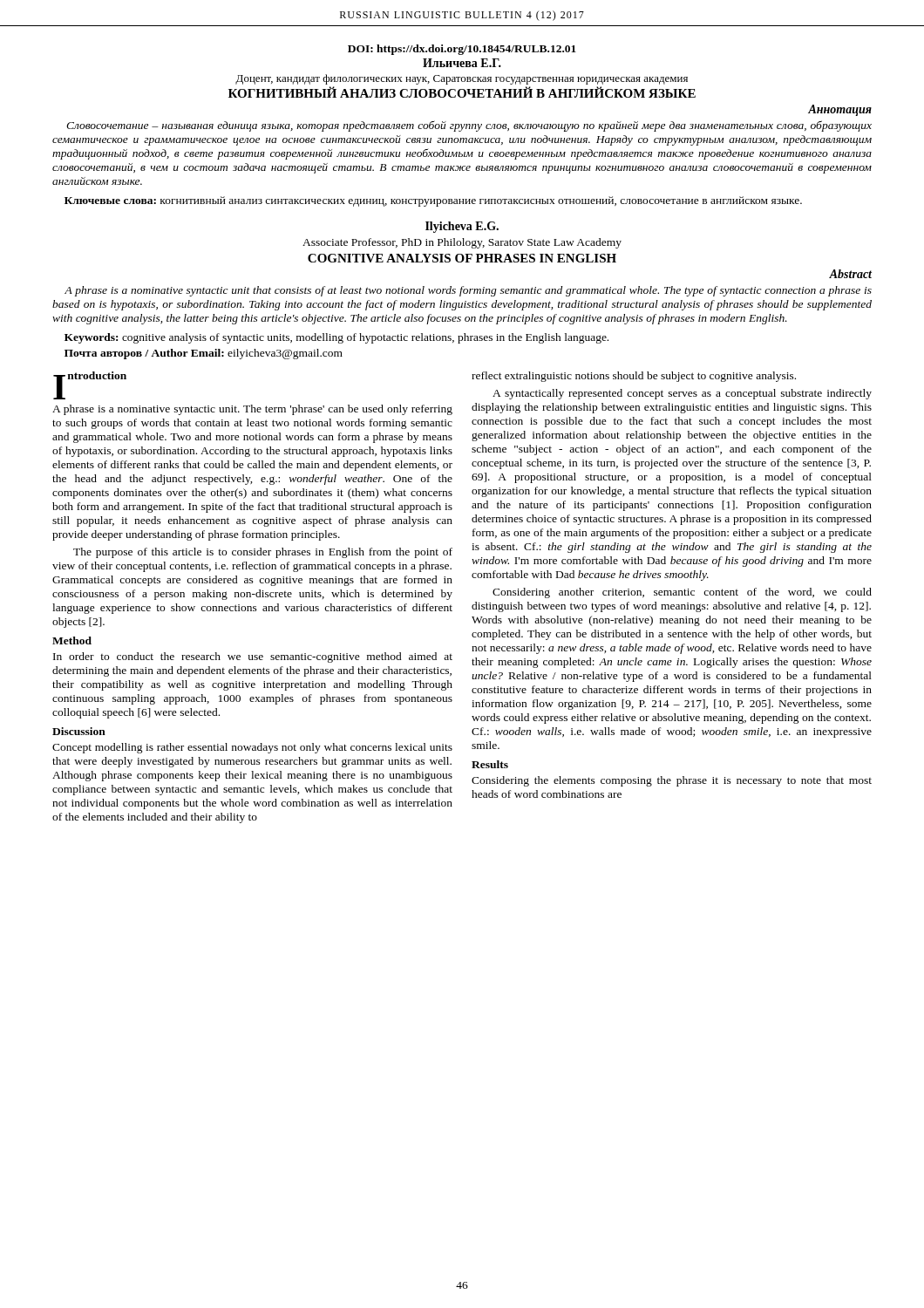
Task: Select the text block that says "Почта авторов /"
Action: pos(197,353)
